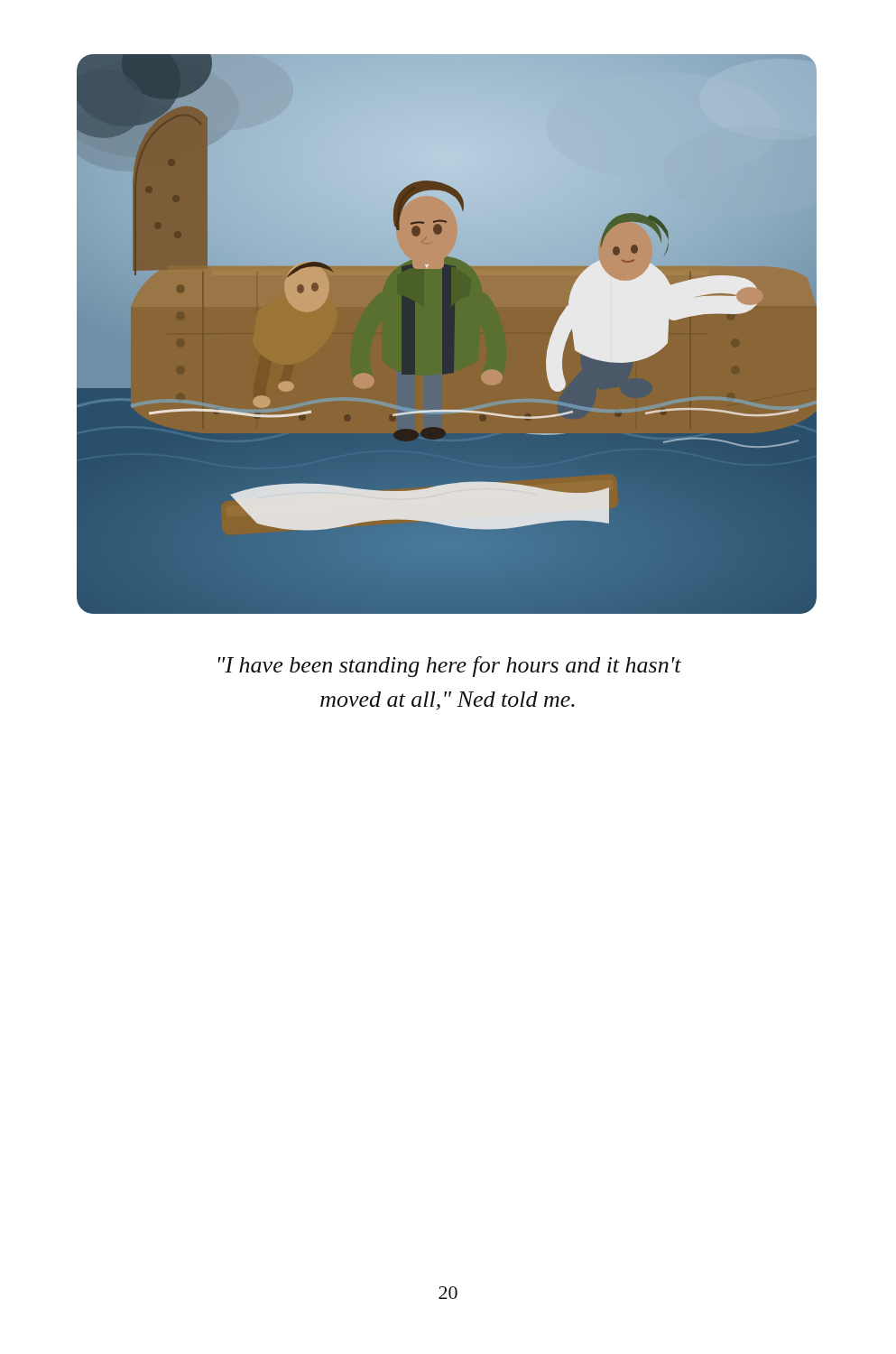Select the passage starting ""I have been standing"
The height and width of the screenshot is (1354, 896).
point(448,682)
